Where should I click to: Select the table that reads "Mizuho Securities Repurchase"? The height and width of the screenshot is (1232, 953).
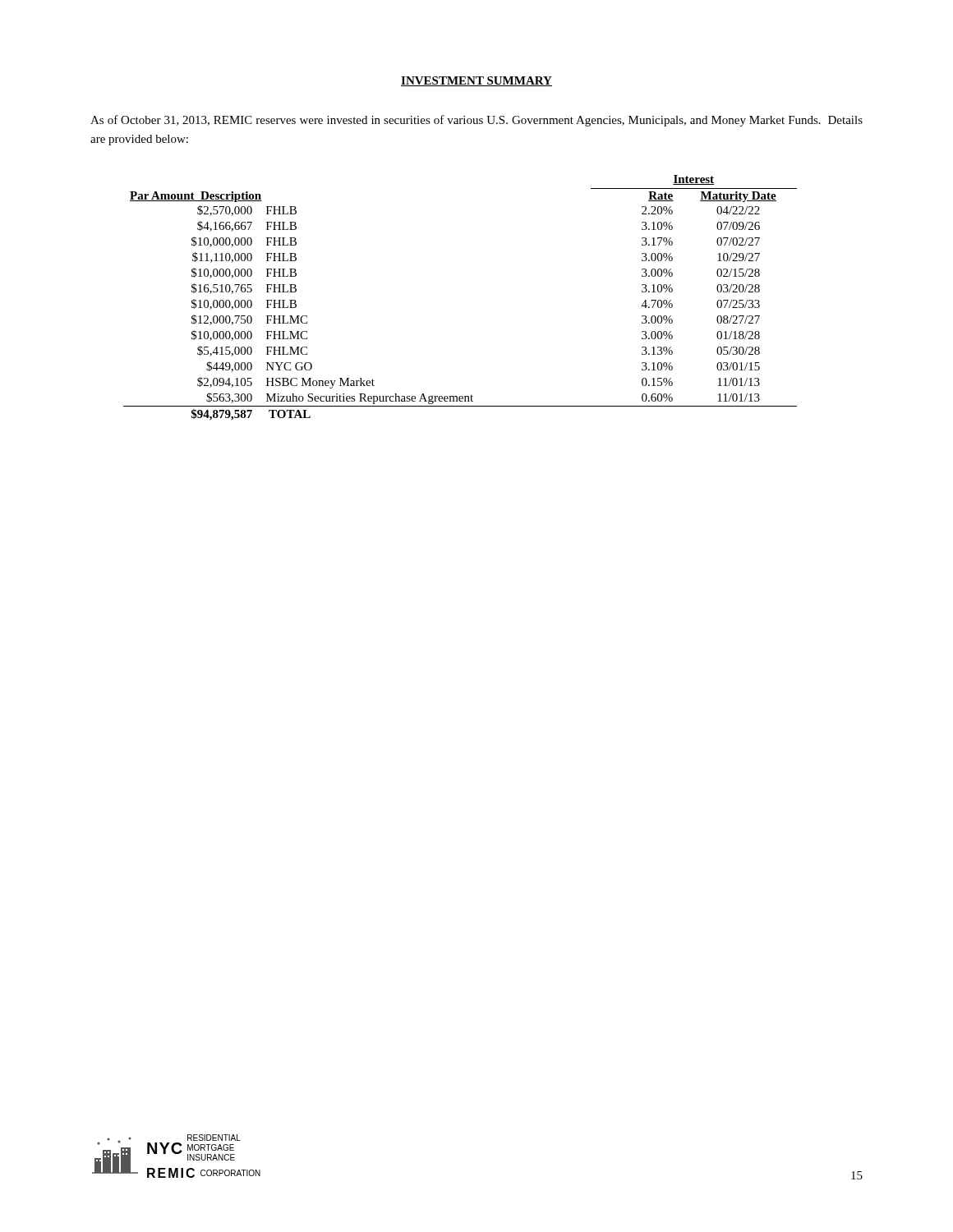(x=493, y=297)
